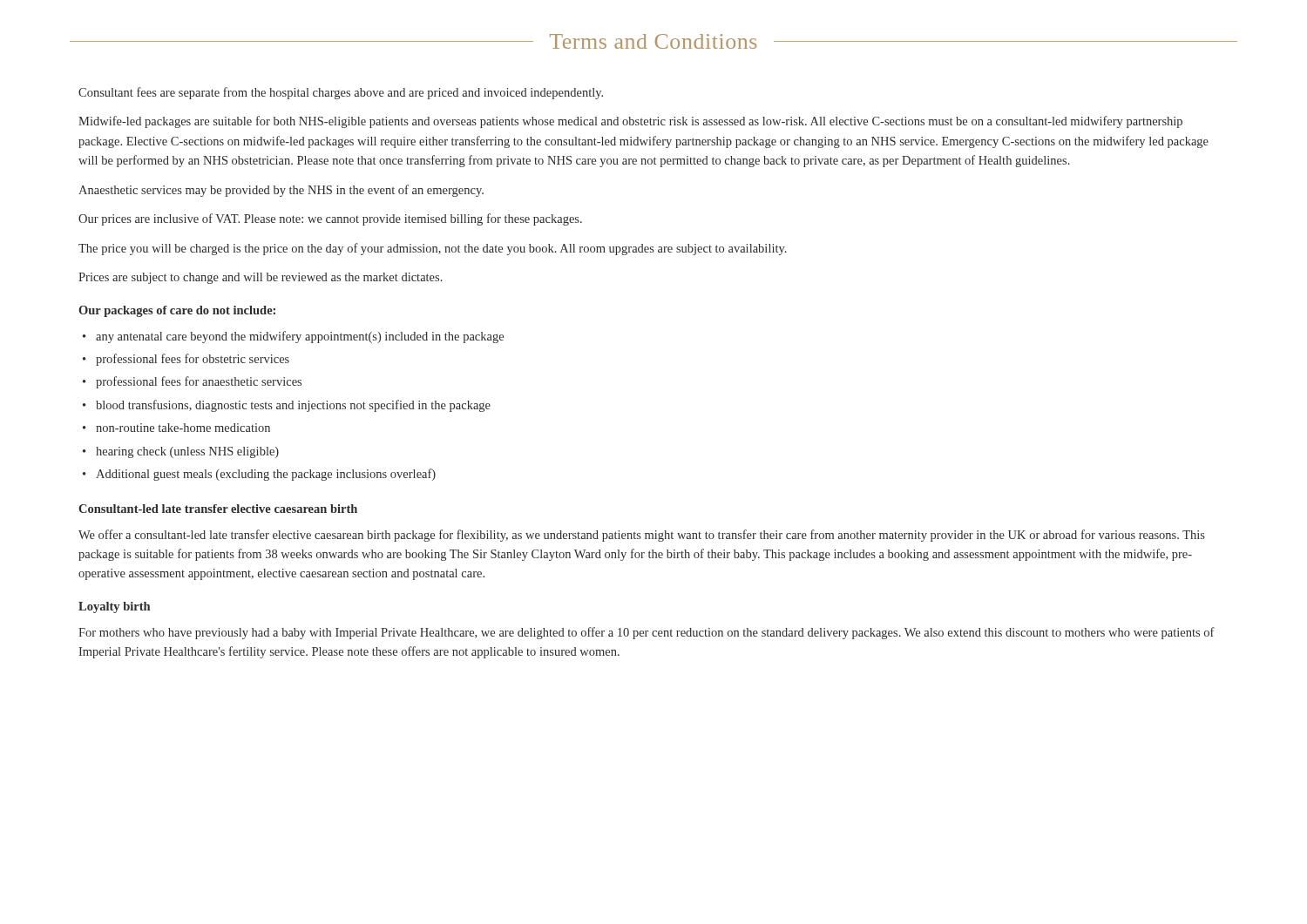Screen dimensions: 924x1307
Task: Find the block on this page that starts "Prices are subject to change and will be"
Action: click(261, 277)
